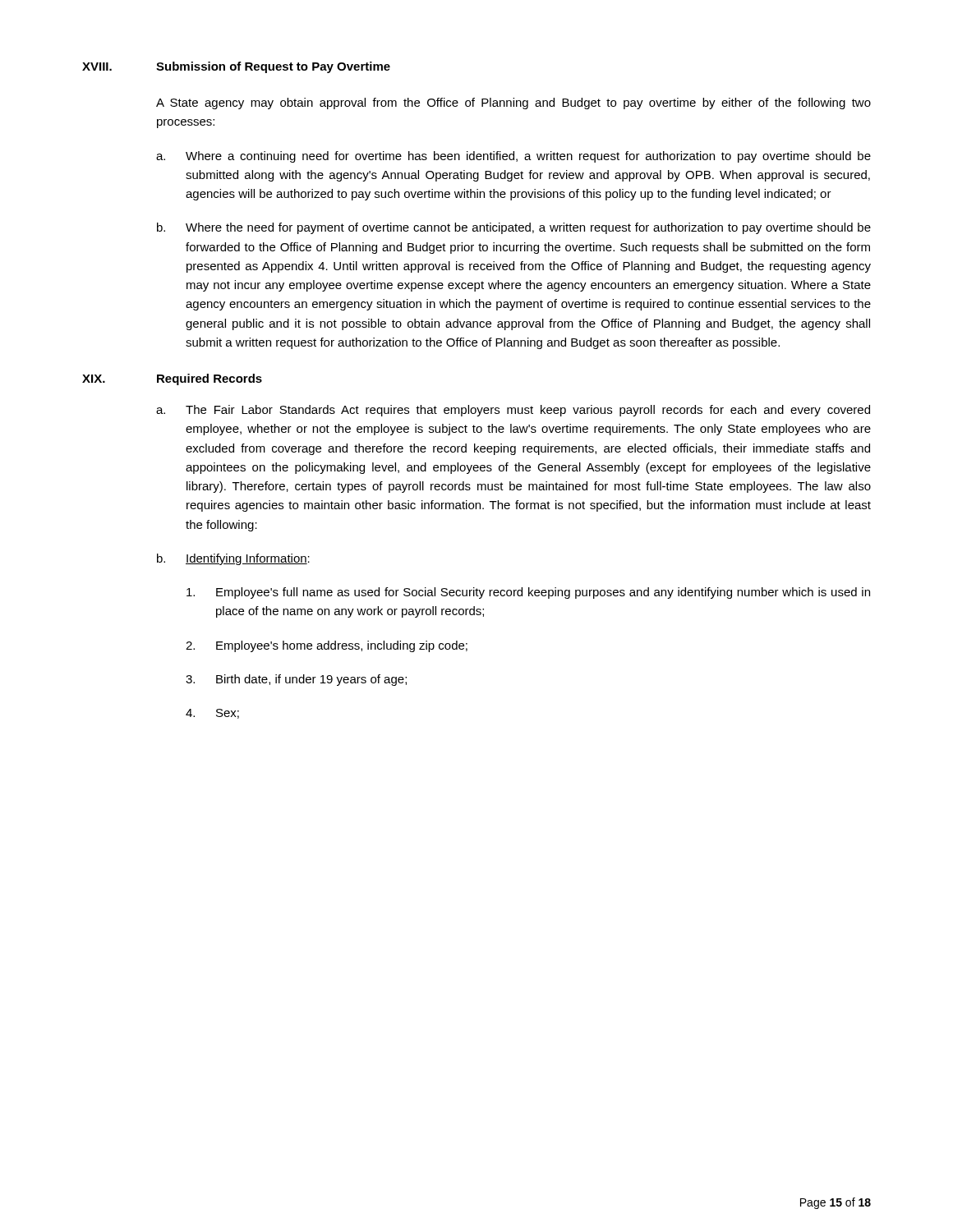Locate the list item that says "3. Birth date, if under 19"

[x=296, y=680]
